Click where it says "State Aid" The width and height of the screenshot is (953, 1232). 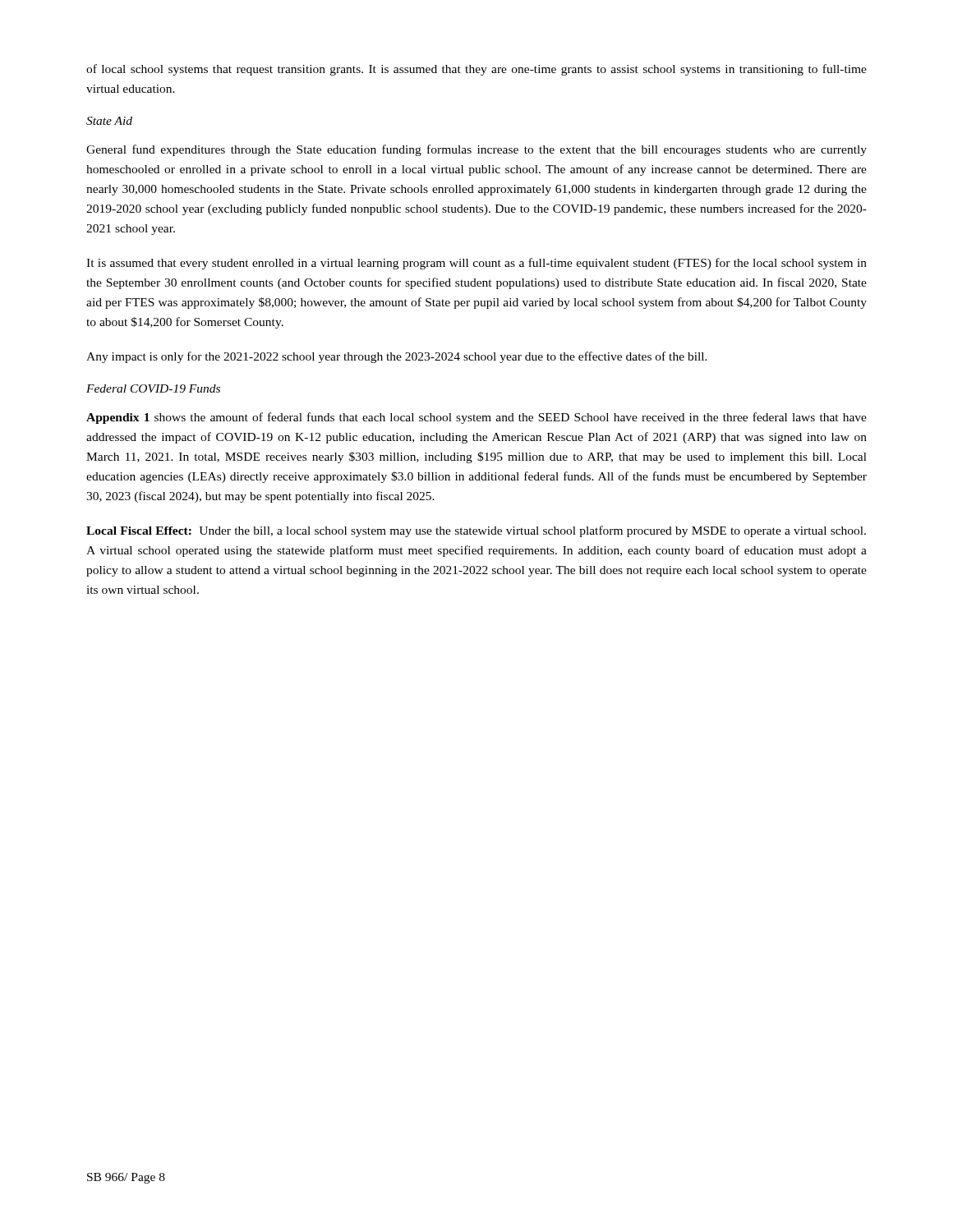pos(109,120)
